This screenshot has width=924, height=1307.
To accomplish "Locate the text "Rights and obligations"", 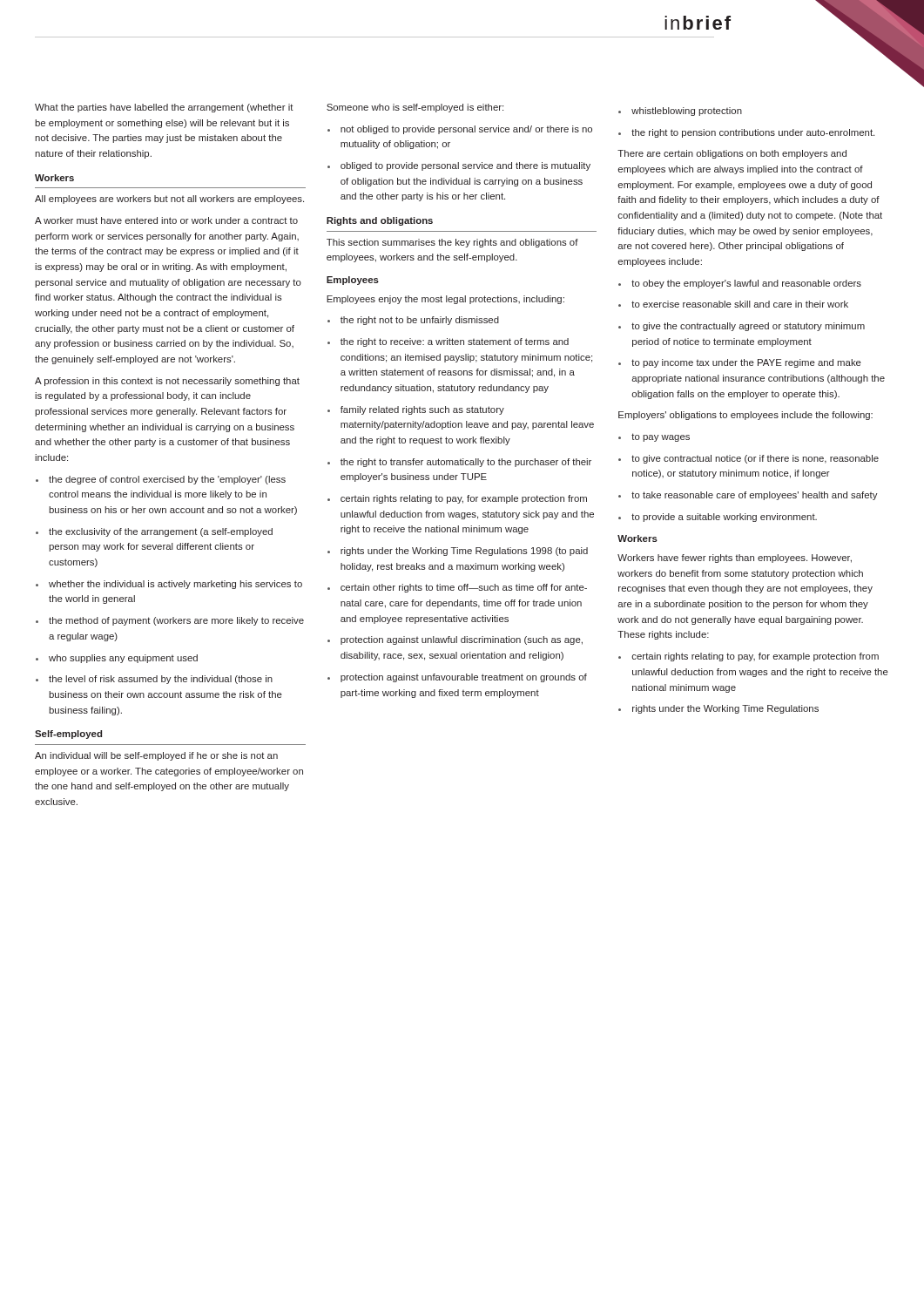I will 380,220.
